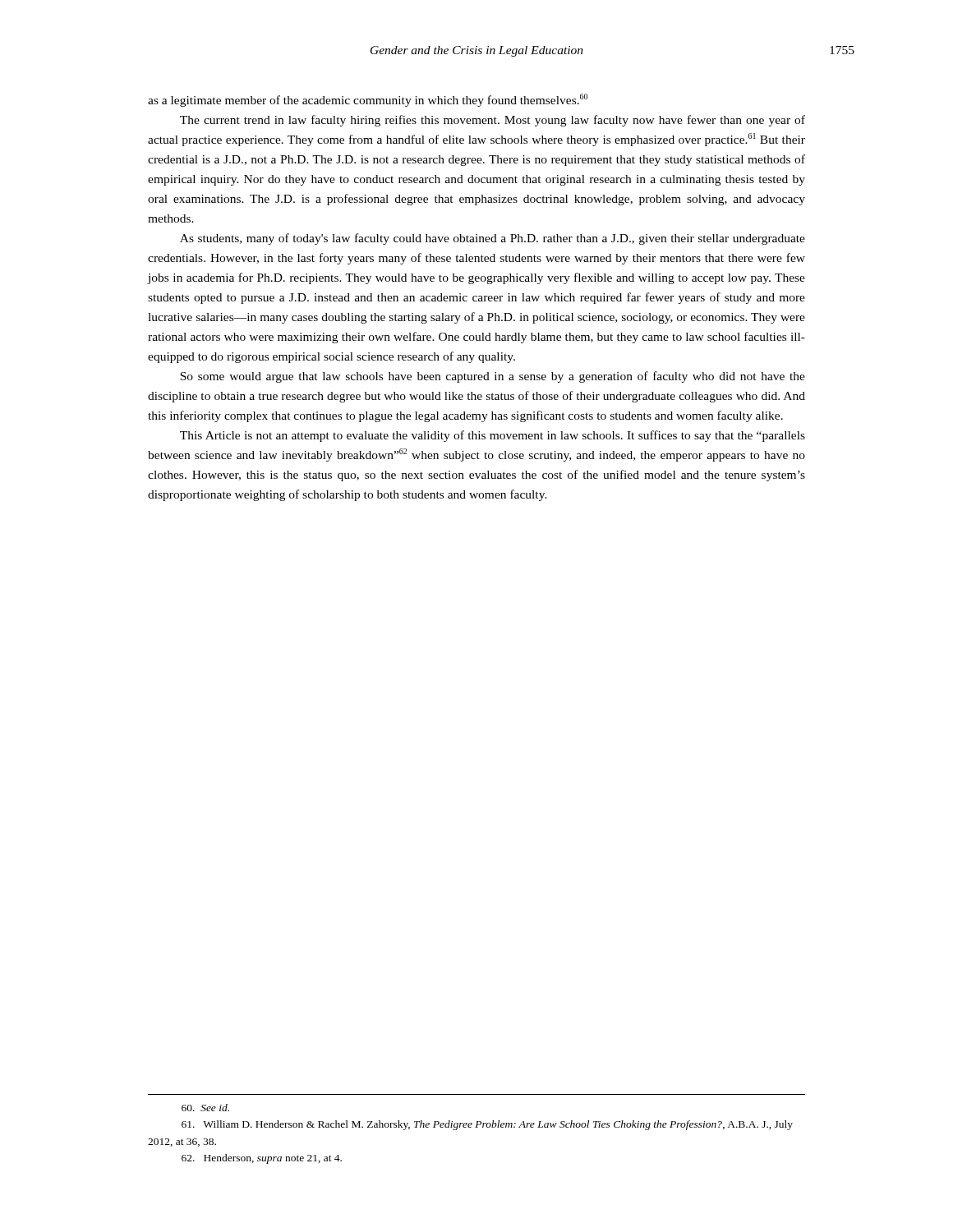Click the passage that begins "William D. Henderson & Rachel"
The width and height of the screenshot is (953, 1232).
point(470,1133)
